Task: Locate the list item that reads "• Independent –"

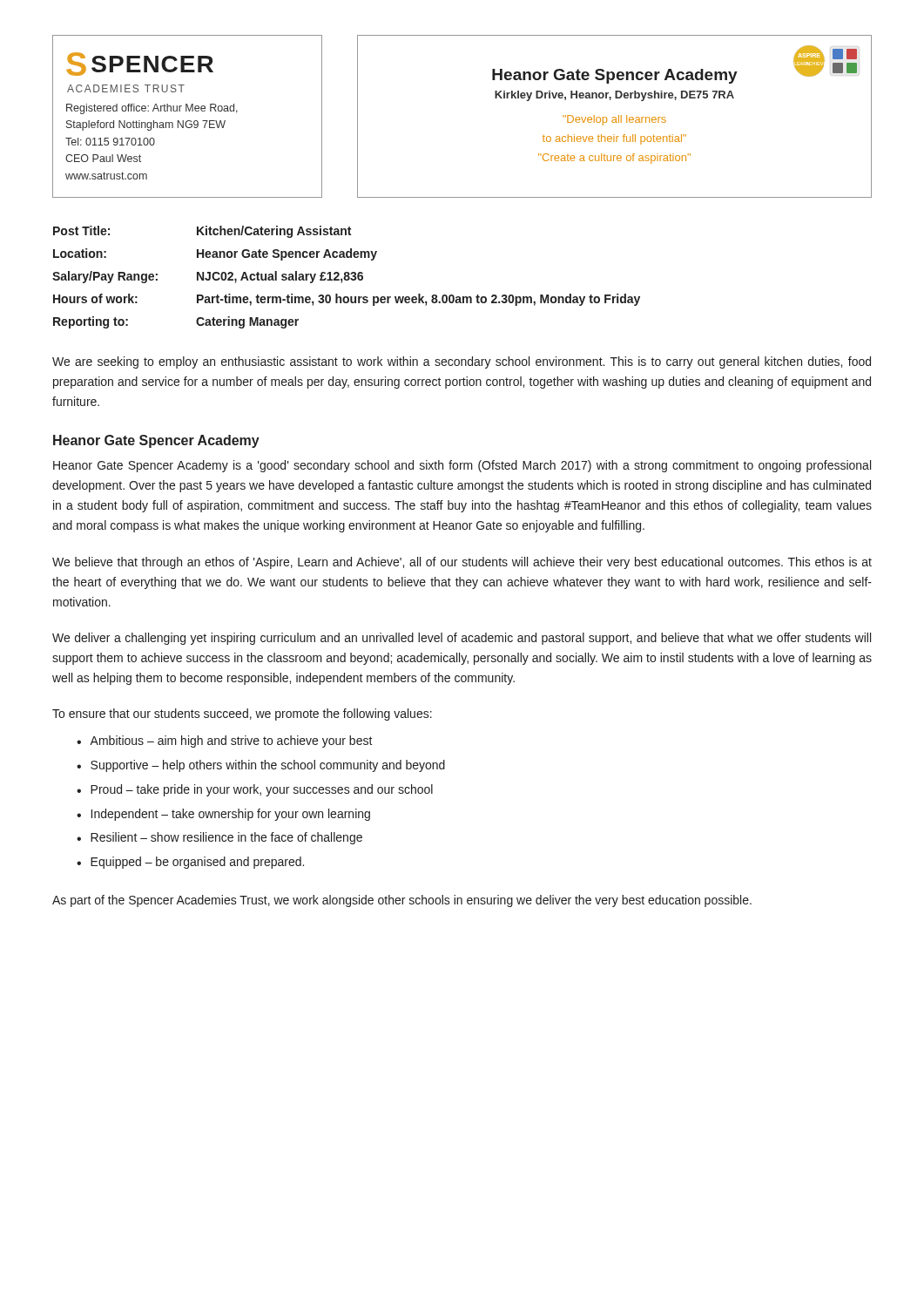Action: [224, 815]
